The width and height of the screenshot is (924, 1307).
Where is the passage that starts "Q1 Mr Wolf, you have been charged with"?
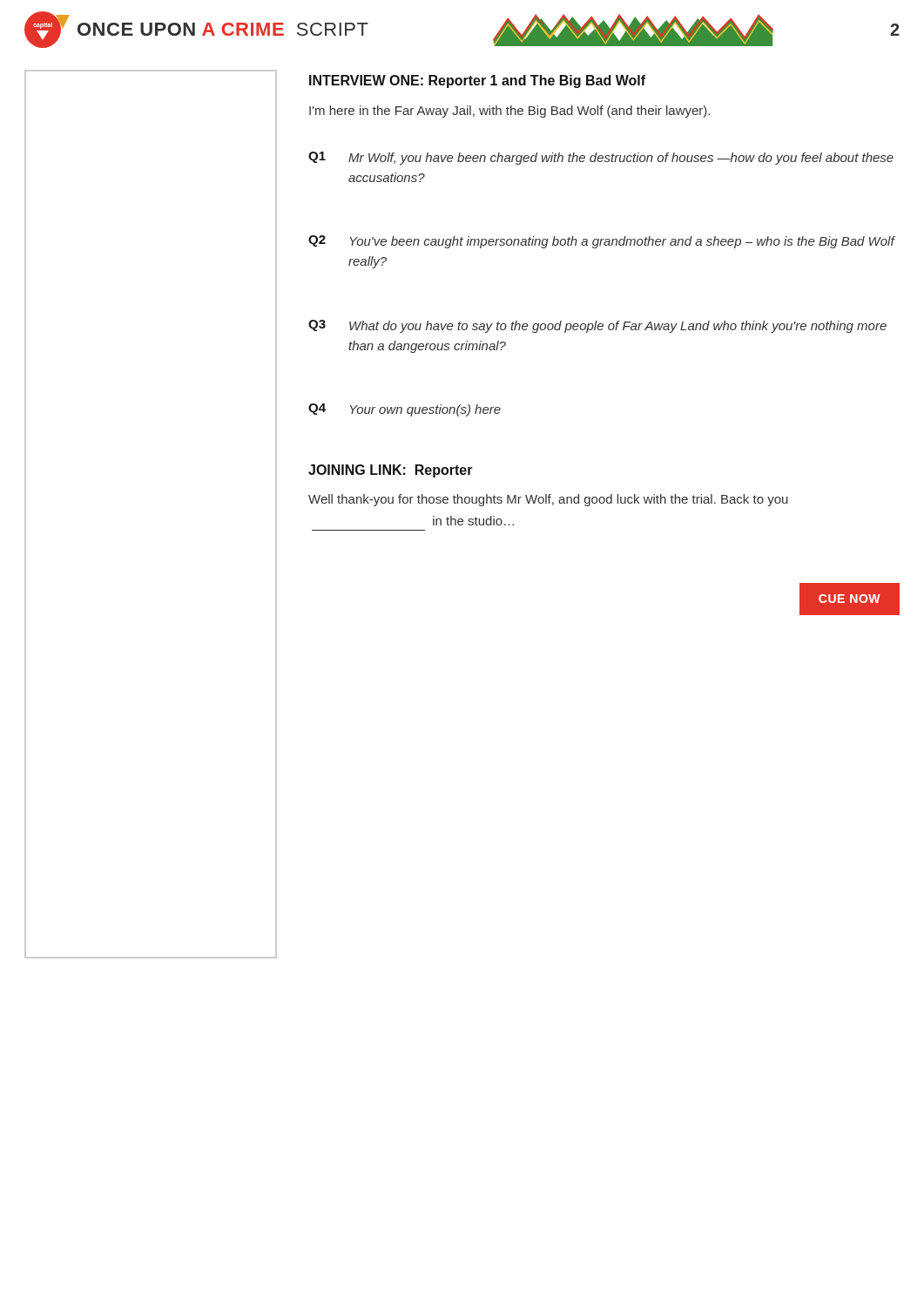604,167
